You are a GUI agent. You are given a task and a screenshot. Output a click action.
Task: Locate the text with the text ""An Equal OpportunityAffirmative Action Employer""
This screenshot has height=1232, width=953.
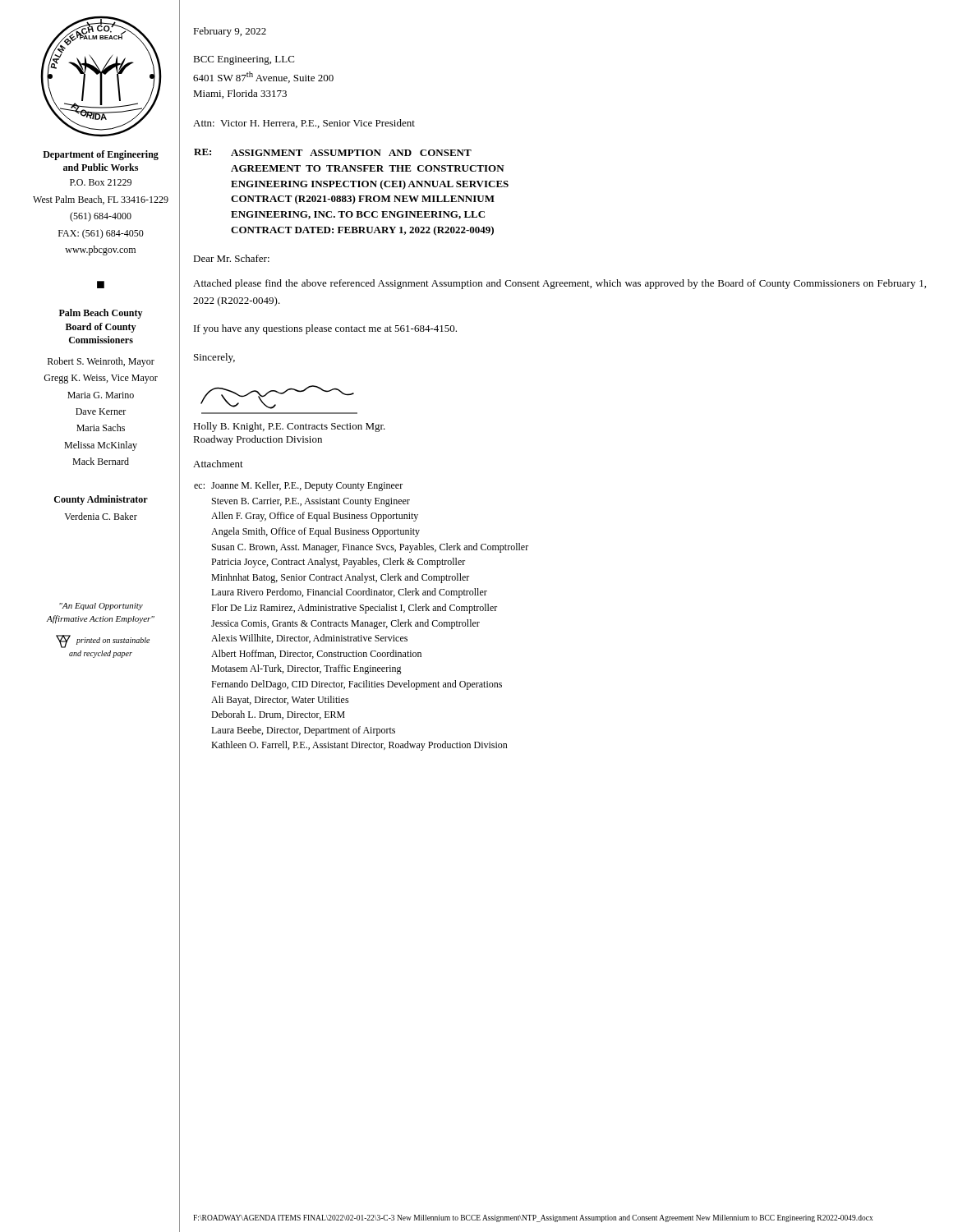pos(101,612)
